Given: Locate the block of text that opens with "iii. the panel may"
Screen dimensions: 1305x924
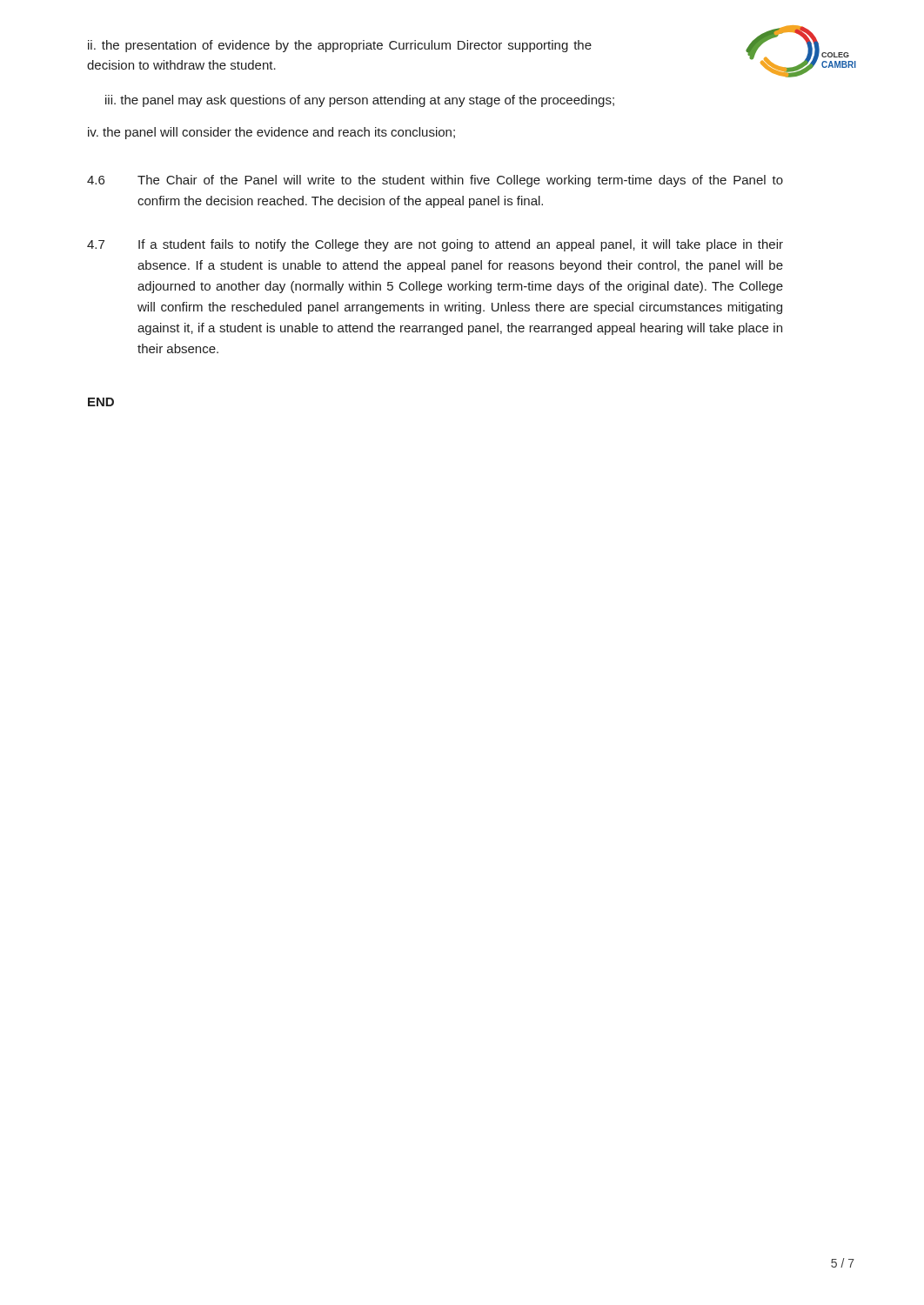Looking at the screenshot, I should pyautogui.click(x=360, y=99).
